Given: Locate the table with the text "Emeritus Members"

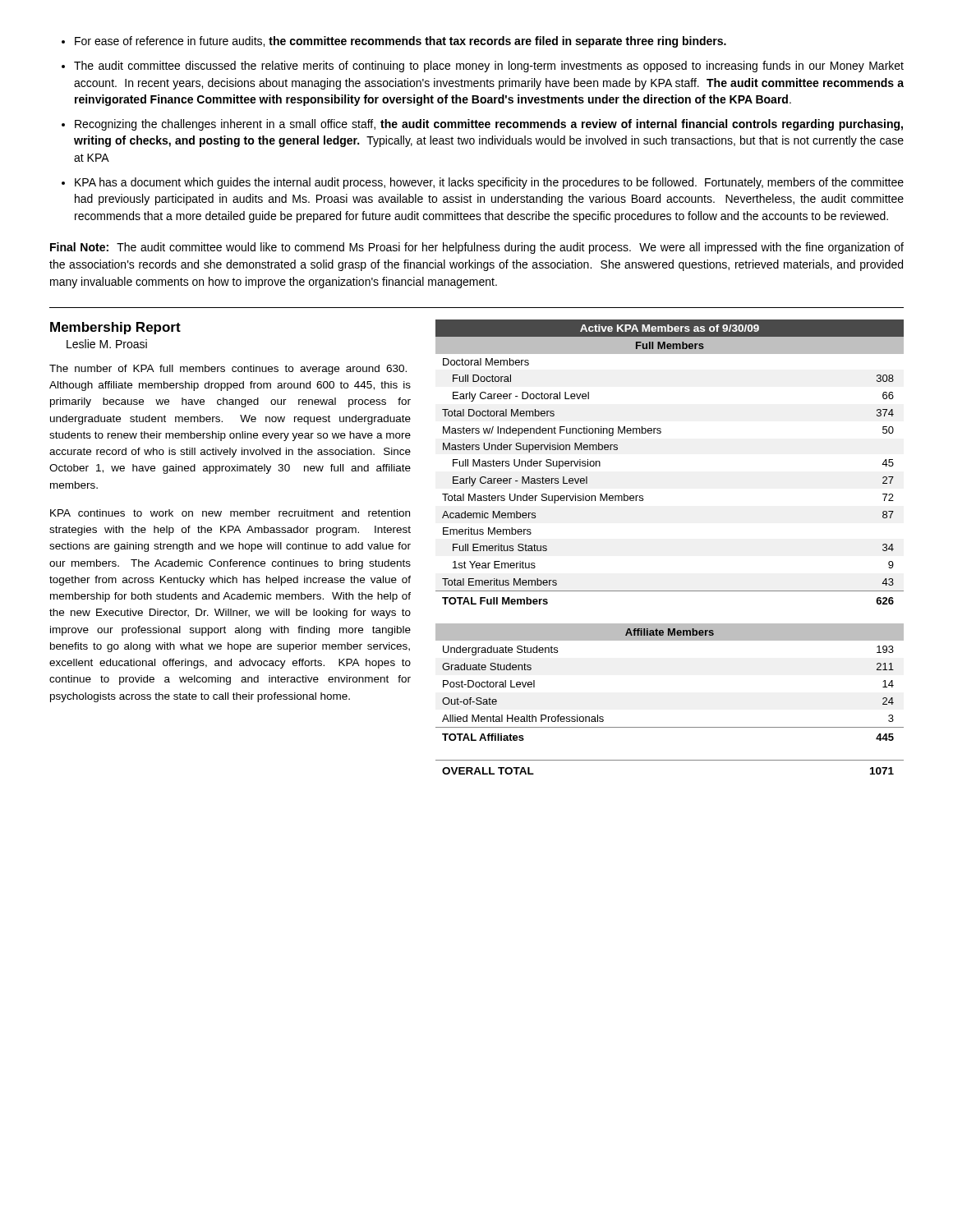Looking at the screenshot, I should [670, 550].
